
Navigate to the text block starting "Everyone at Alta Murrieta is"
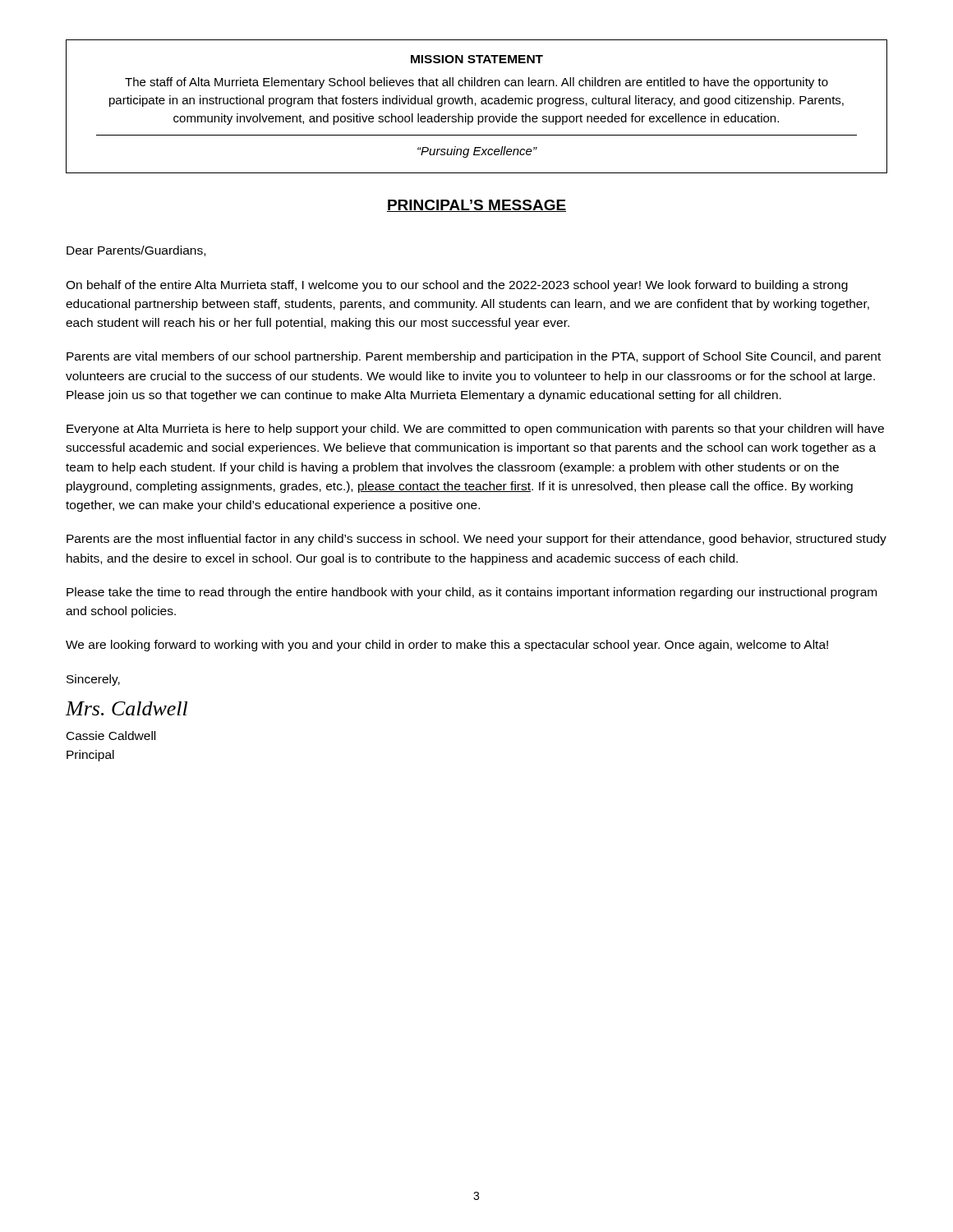(475, 466)
